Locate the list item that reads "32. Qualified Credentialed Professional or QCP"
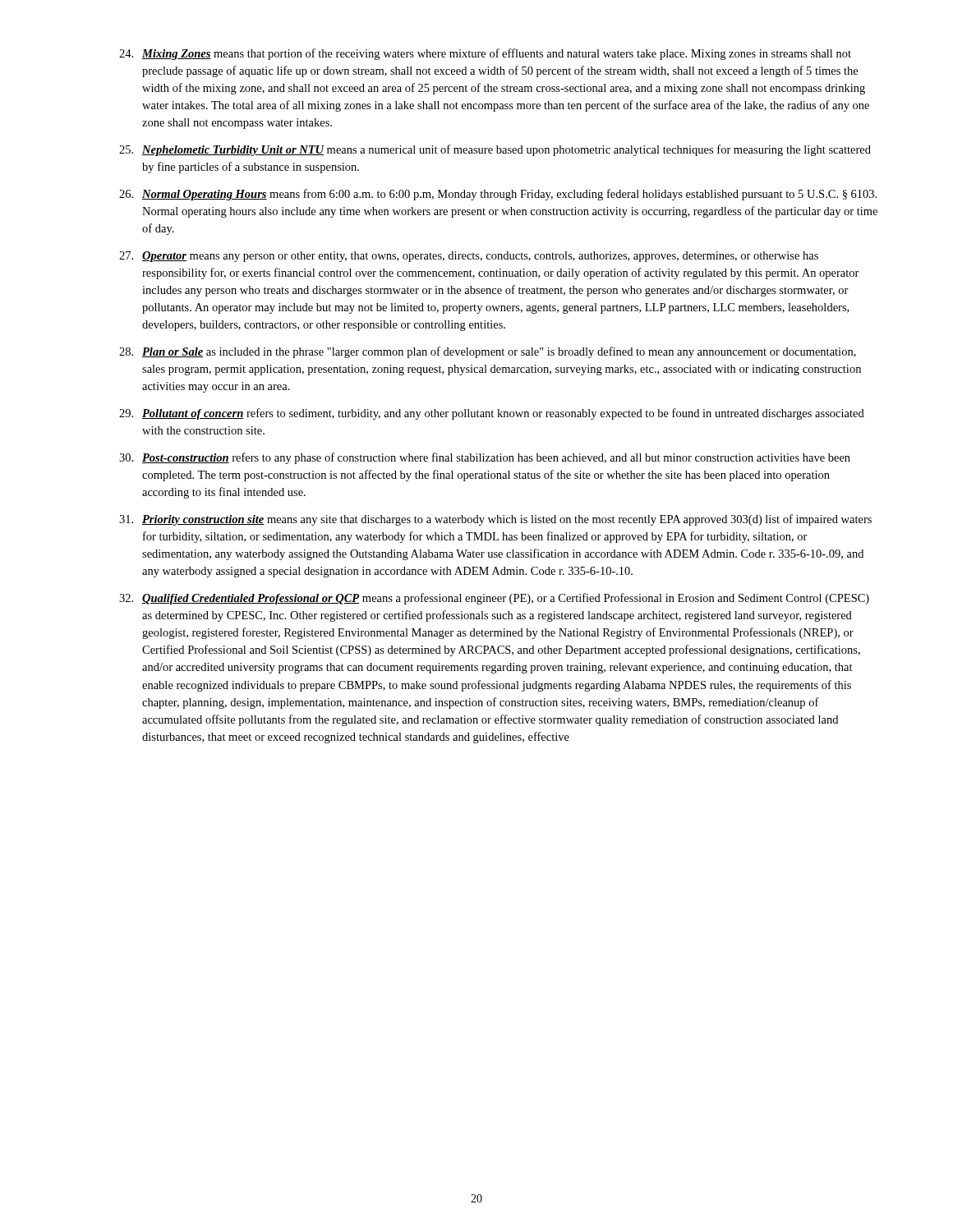Image resolution: width=953 pixels, height=1232 pixels. point(487,668)
